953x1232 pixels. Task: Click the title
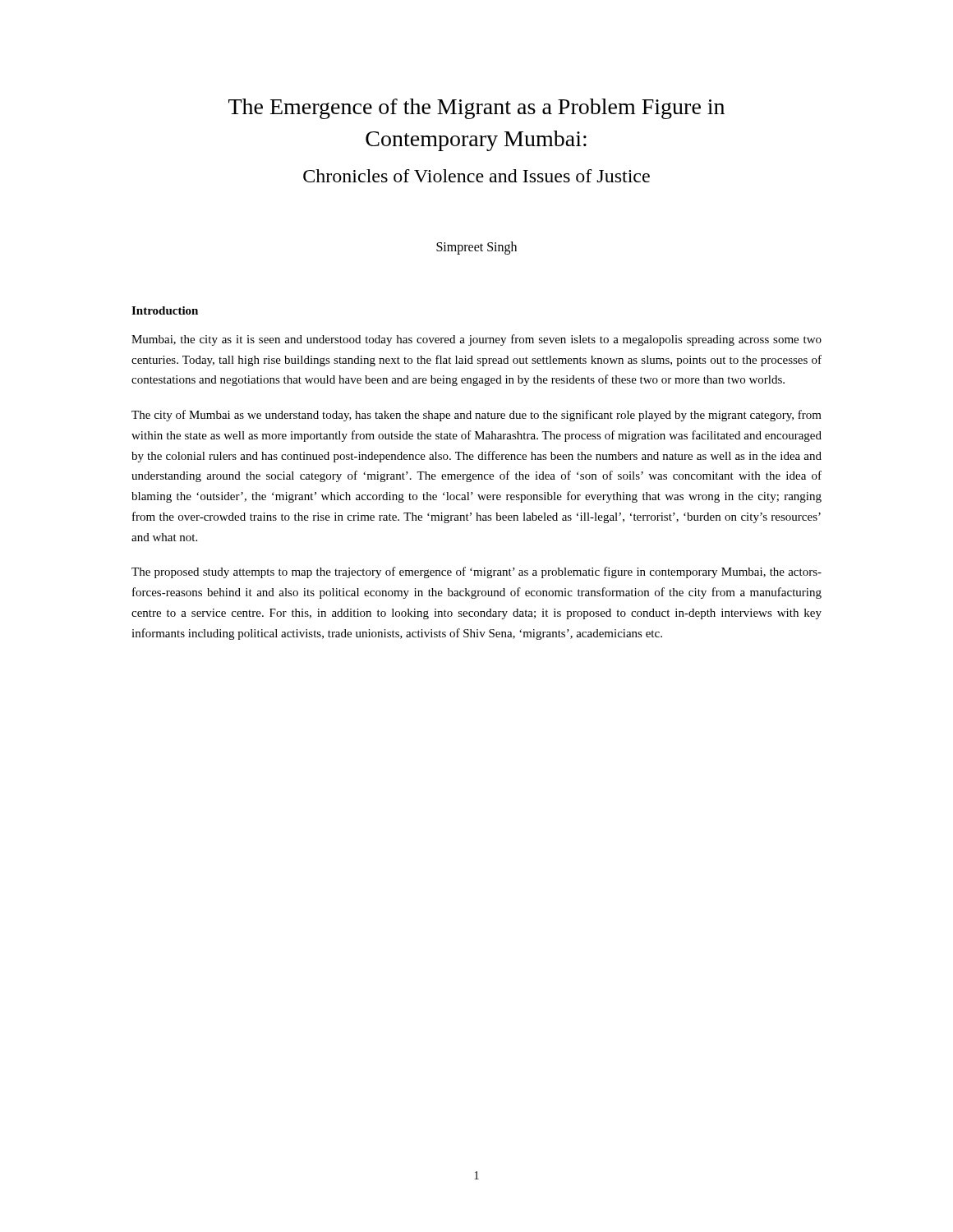pos(476,140)
